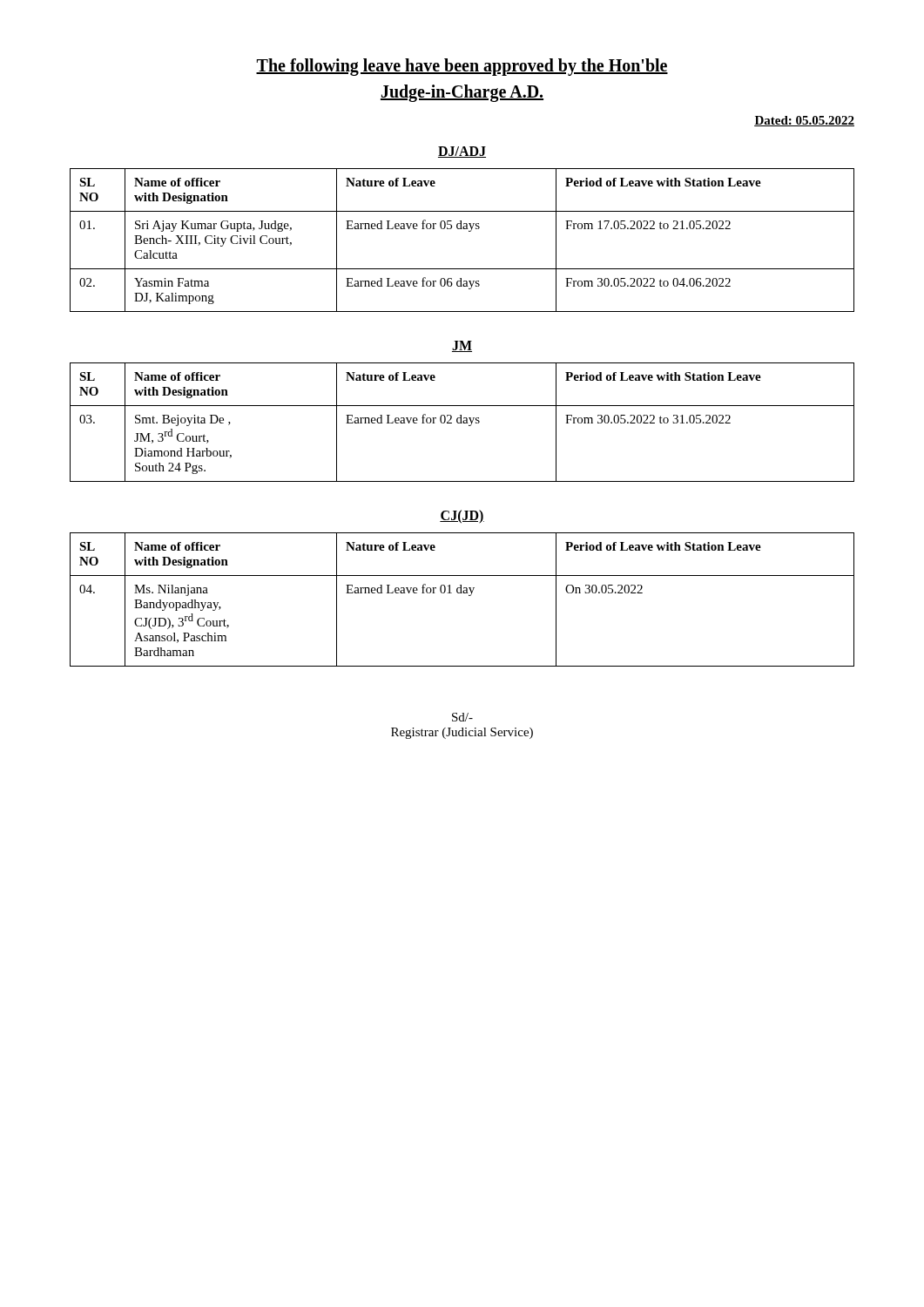Screen dimensions: 1307x924
Task: Navigate to the text starting "Sd/- Registrar (Judicial Service)"
Action: coord(462,724)
